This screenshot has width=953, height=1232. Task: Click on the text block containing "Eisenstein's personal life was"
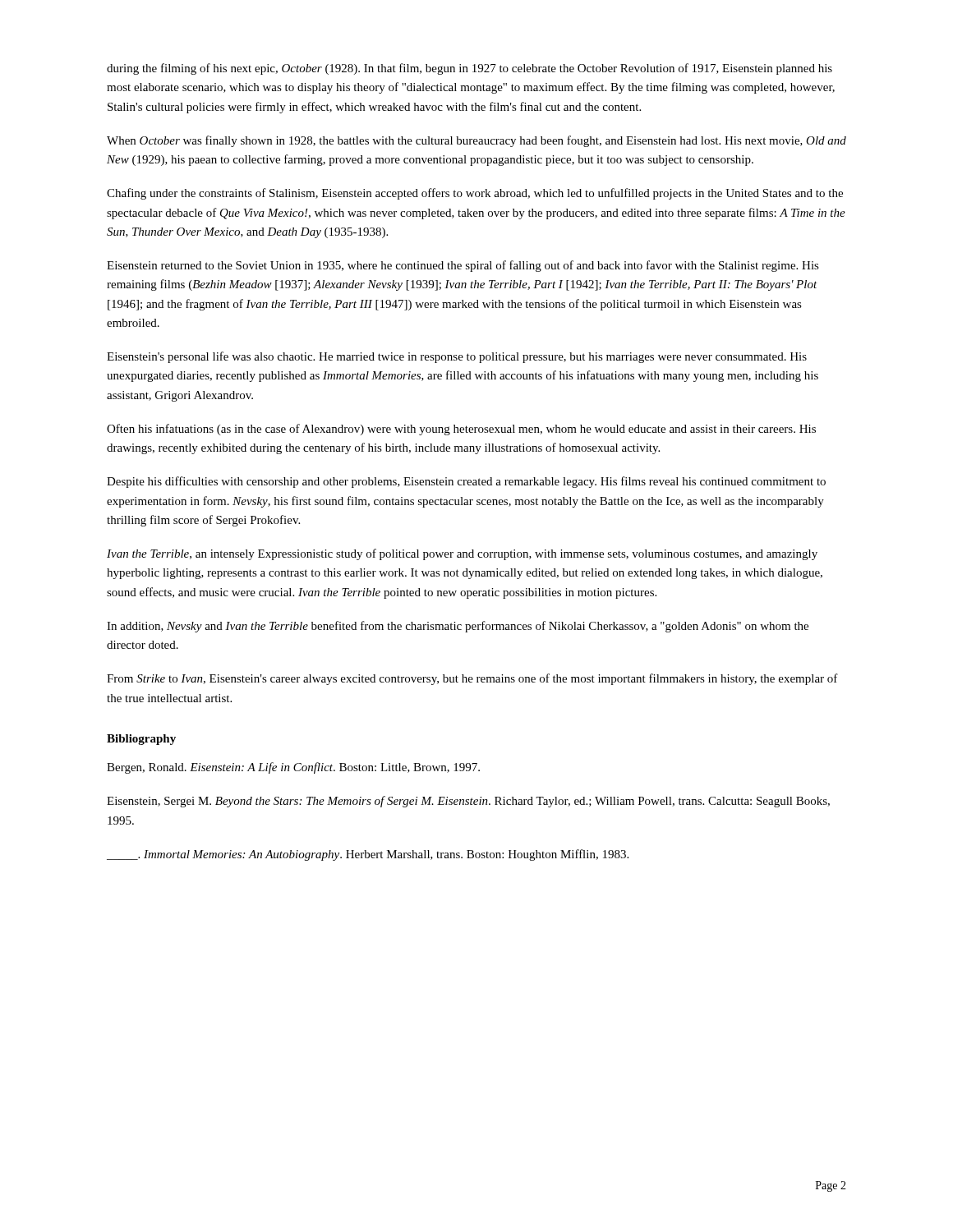click(x=463, y=376)
